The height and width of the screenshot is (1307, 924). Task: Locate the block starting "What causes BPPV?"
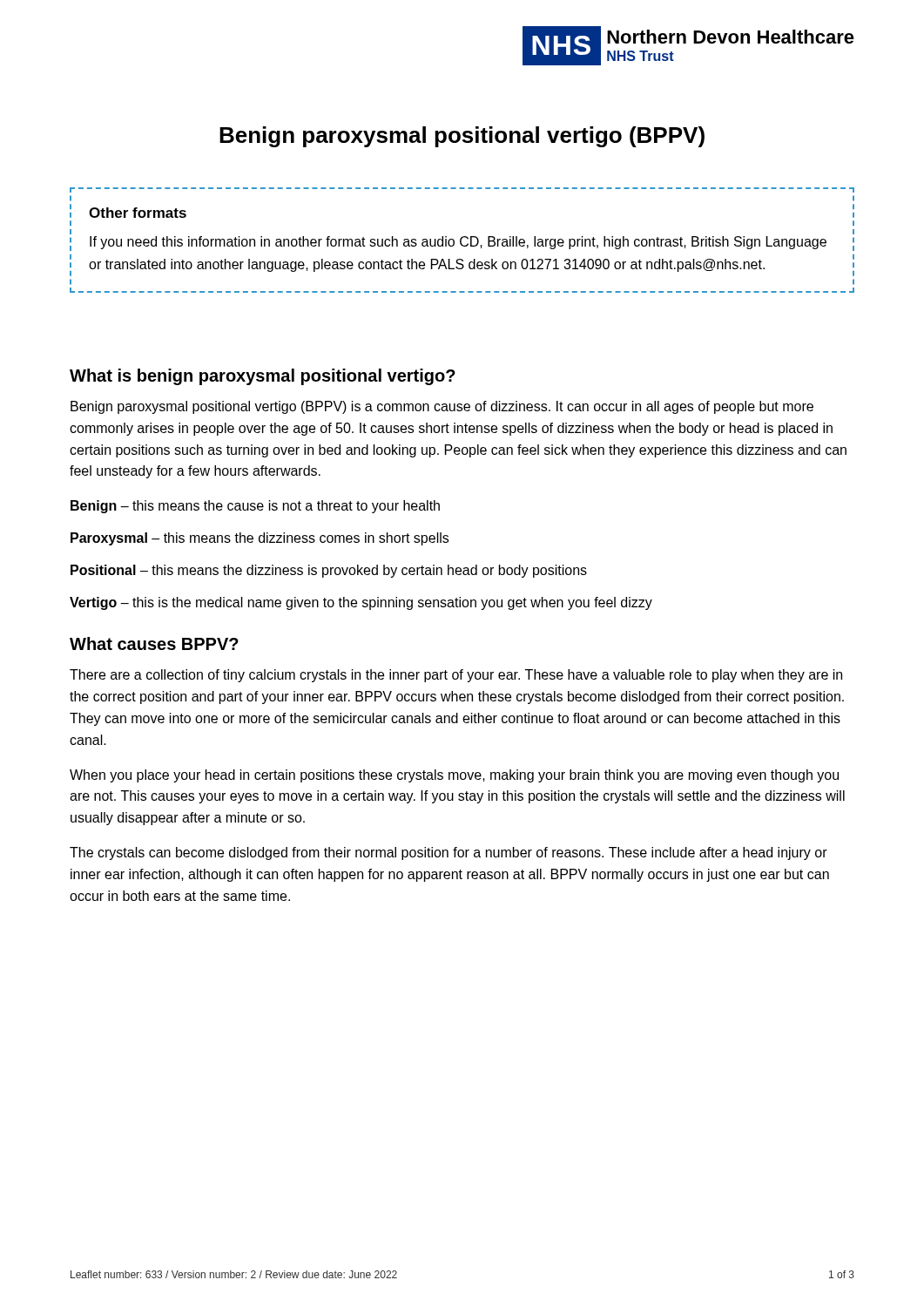[154, 644]
